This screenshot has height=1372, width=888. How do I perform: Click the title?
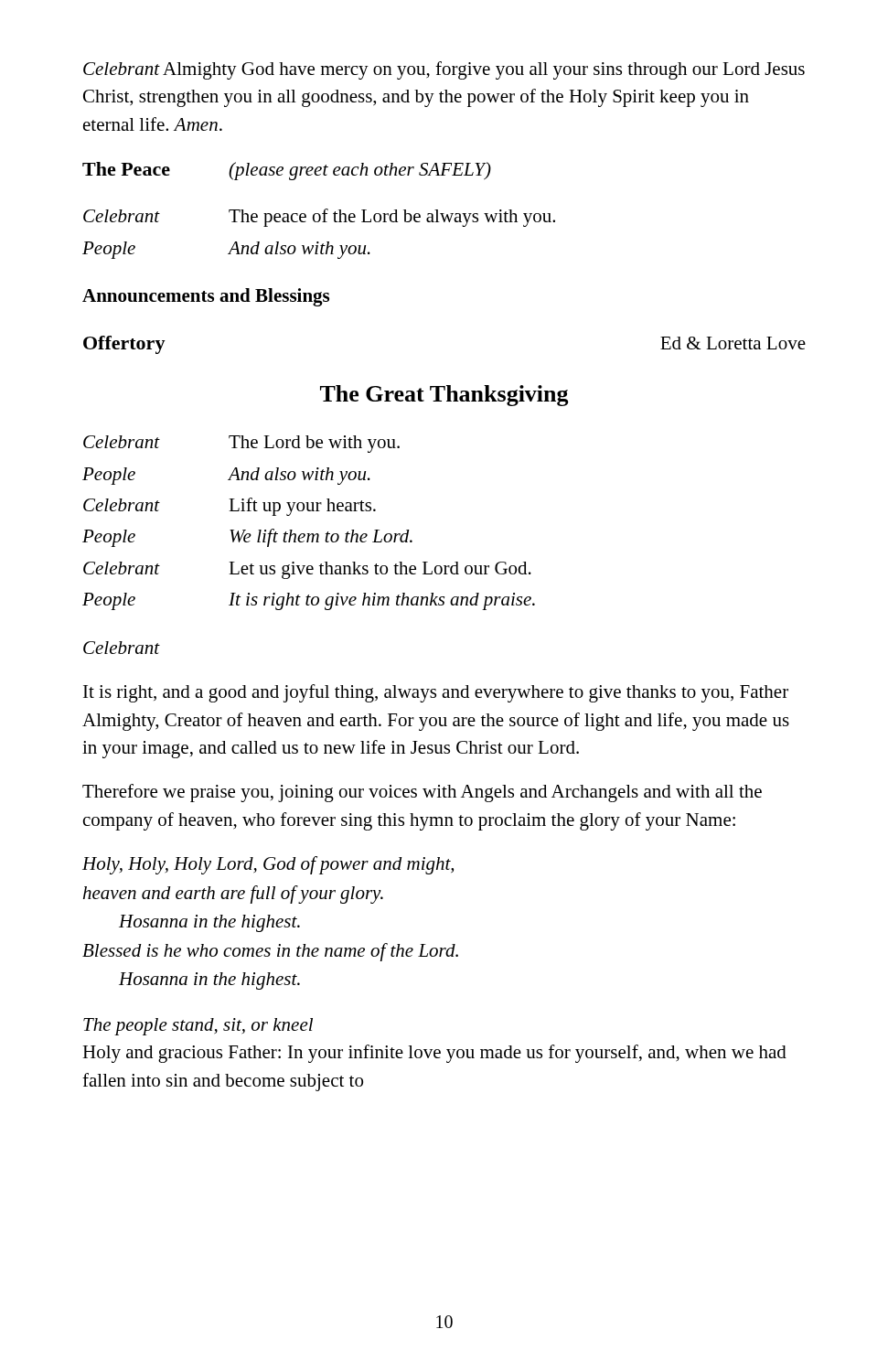(444, 394)
